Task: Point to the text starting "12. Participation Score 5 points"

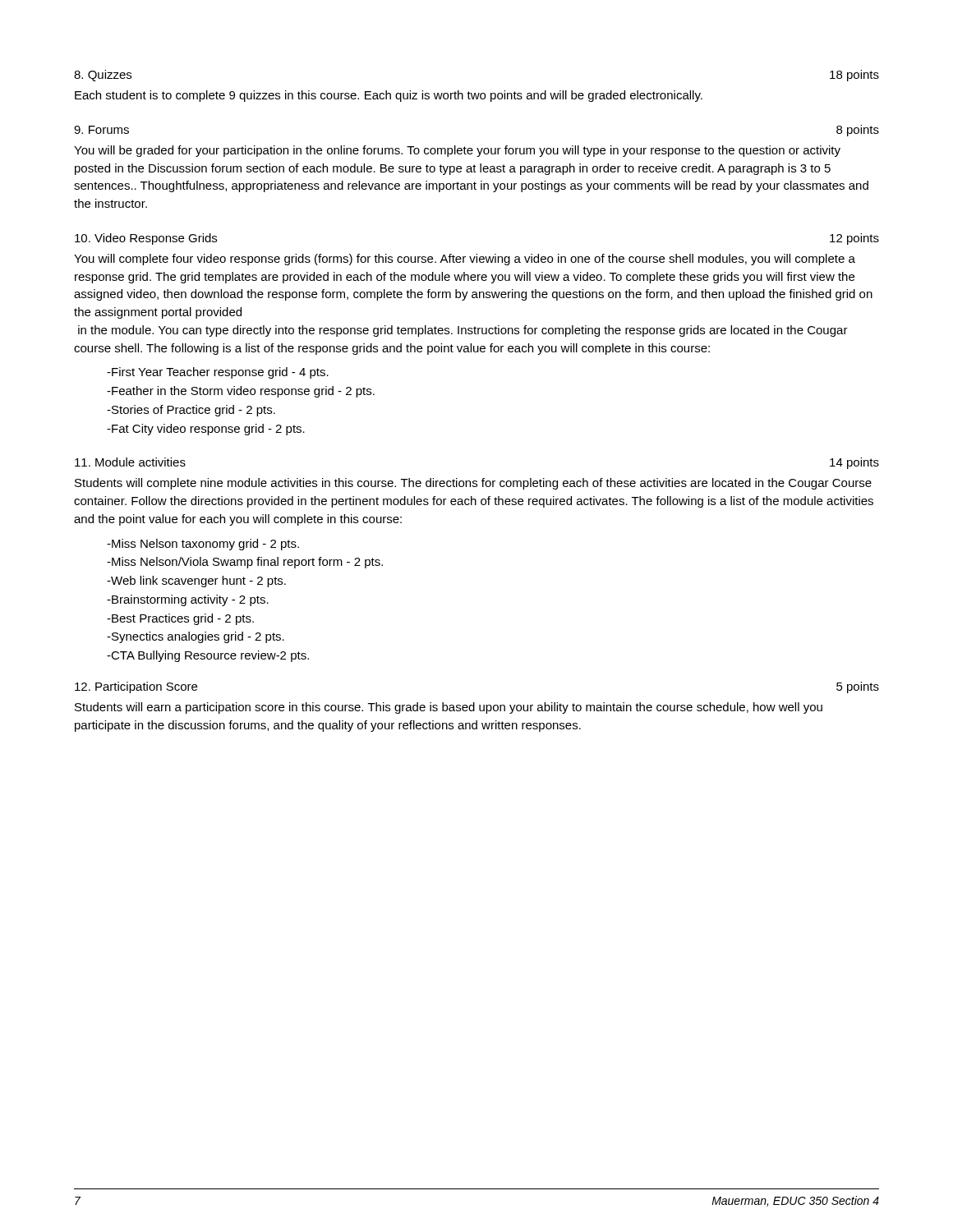Action: pyautogui.click(x=138, y=687)
